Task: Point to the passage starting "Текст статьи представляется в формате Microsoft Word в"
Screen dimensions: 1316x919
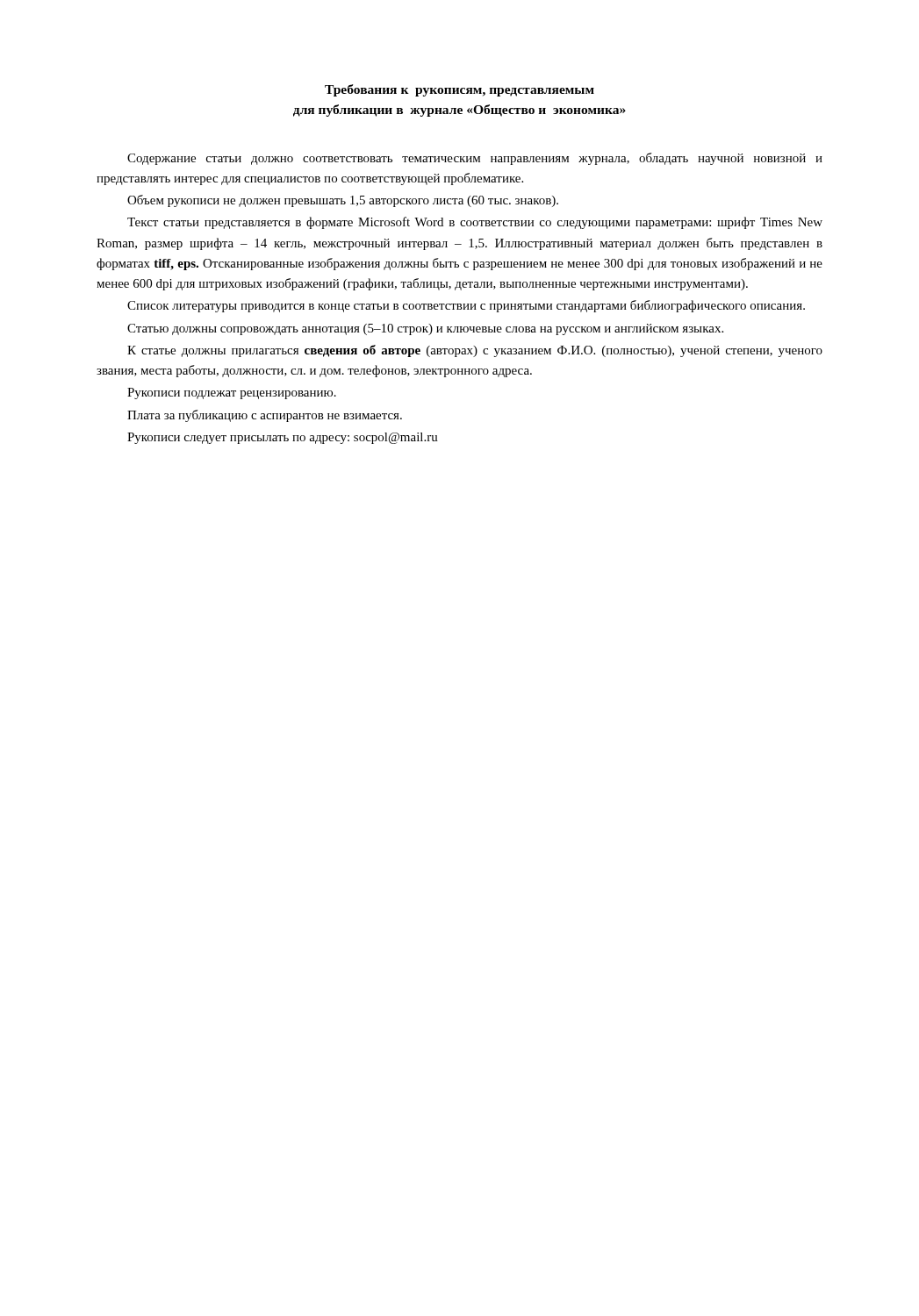Action: (460, 253)
